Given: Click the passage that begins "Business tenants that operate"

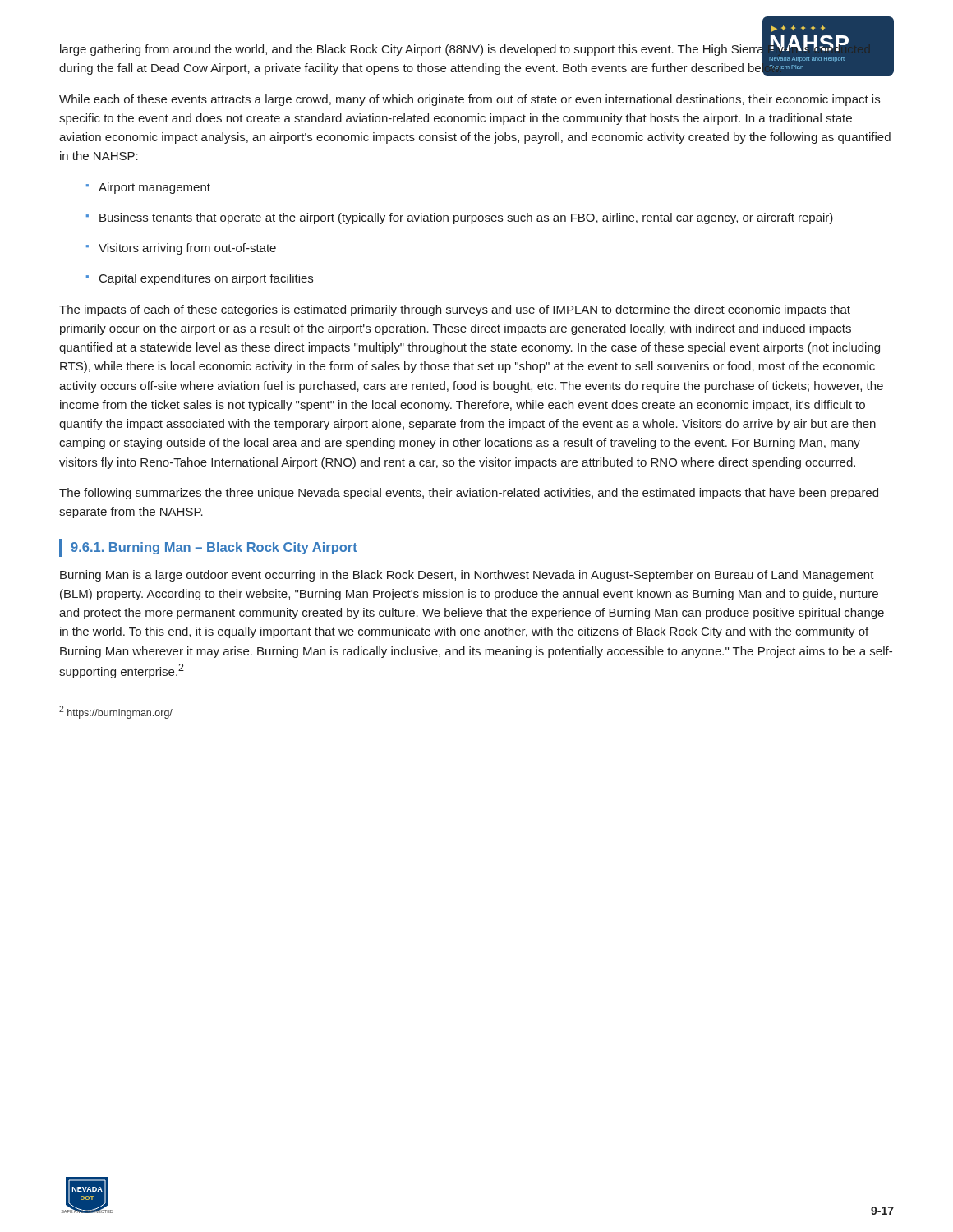Looking at the screenshot, I should click(x=476, y=217).
